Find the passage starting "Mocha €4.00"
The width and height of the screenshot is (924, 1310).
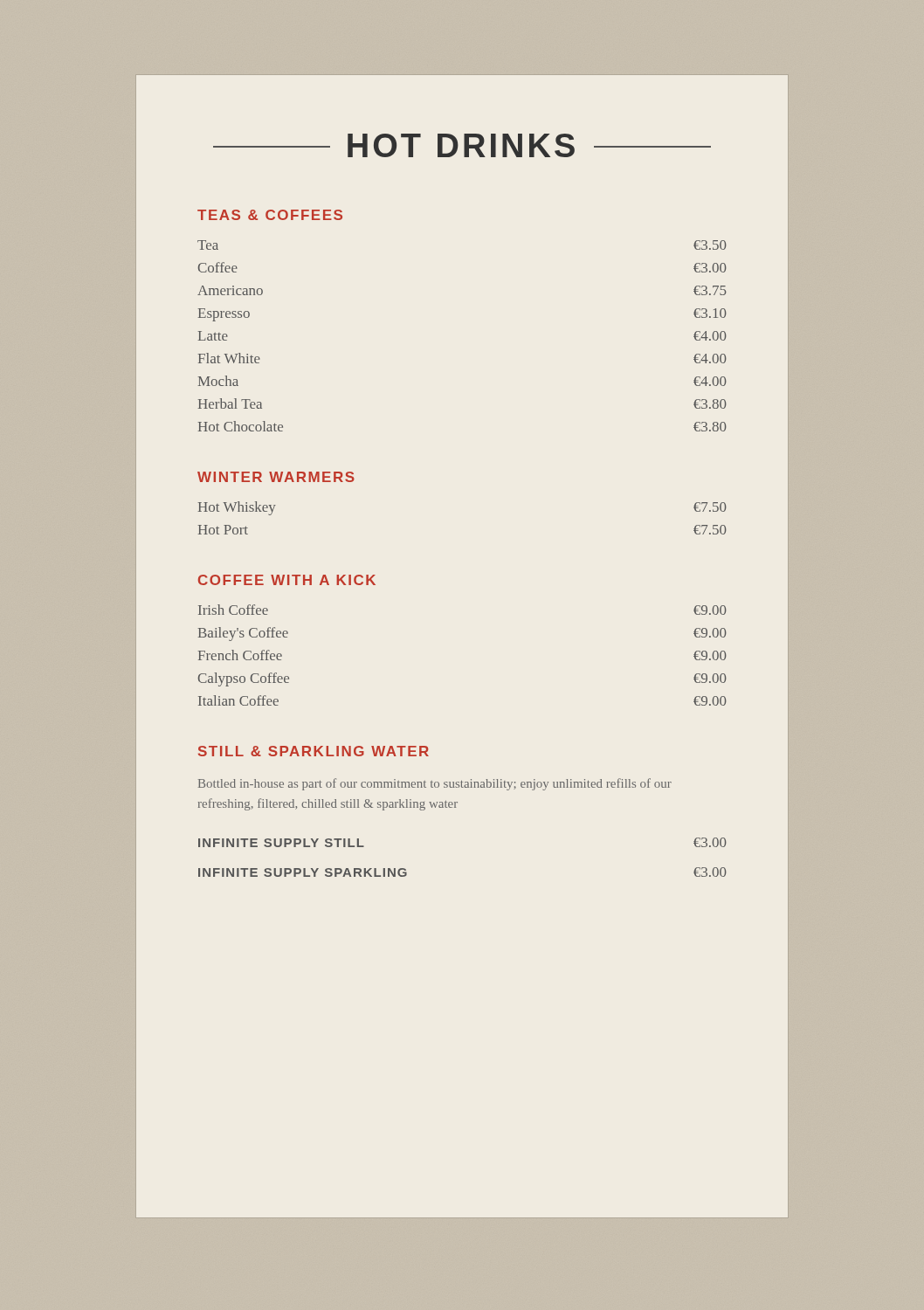click(x=221, y=379)
